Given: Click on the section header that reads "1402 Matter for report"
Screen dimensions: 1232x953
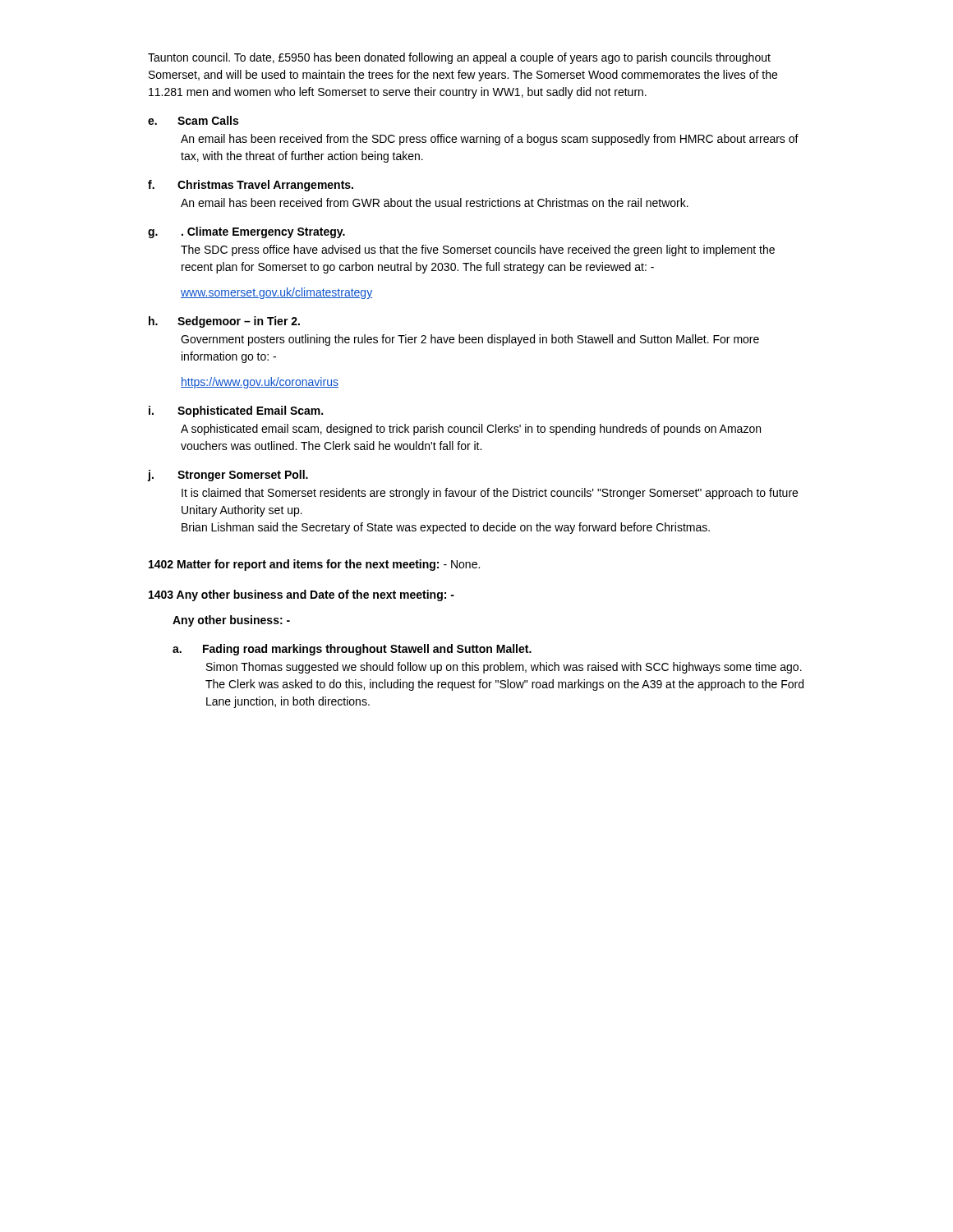Looking at the screenshot, I should [x=476, y=565].
